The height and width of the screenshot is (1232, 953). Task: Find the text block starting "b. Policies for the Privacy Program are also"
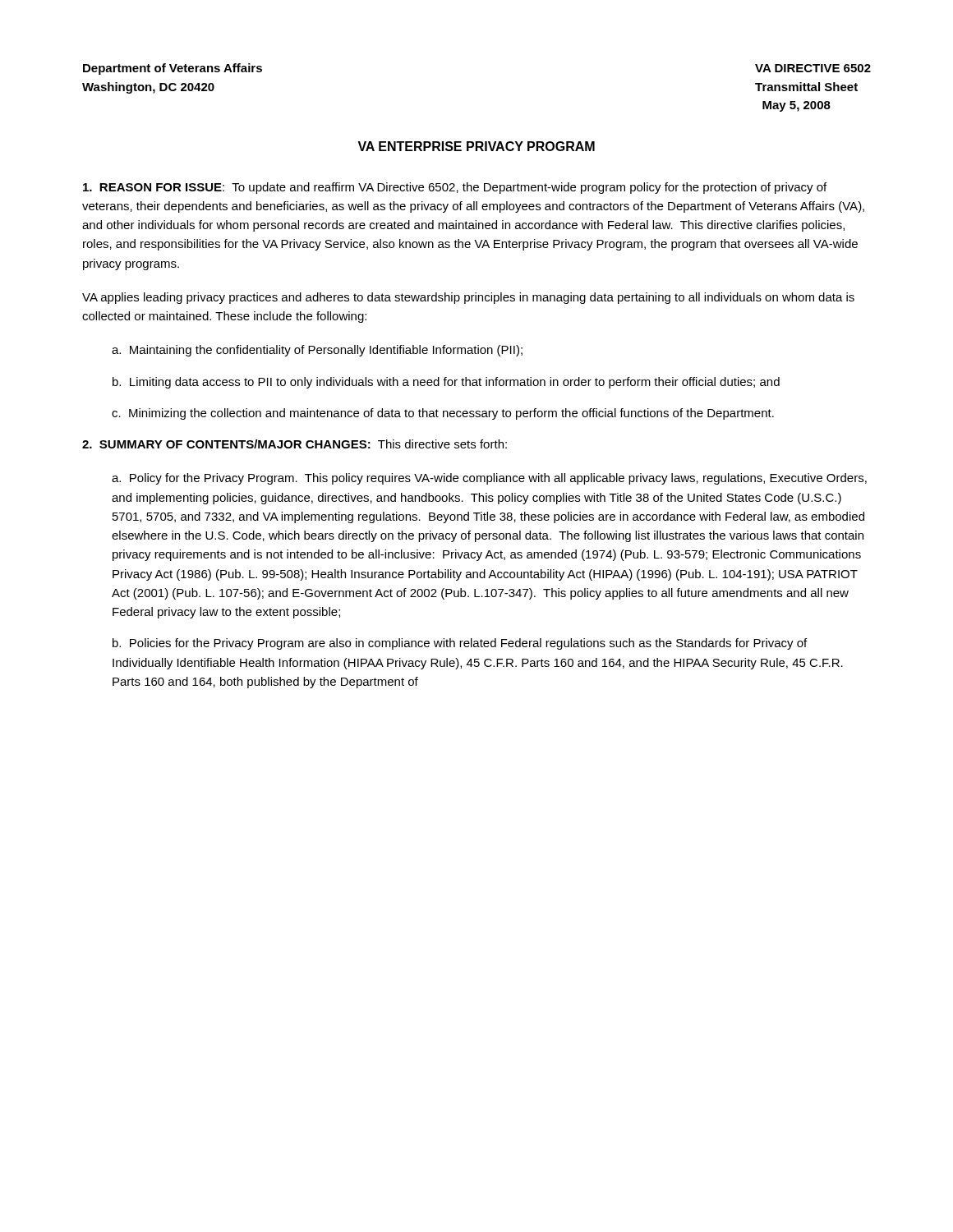point(491,662)
